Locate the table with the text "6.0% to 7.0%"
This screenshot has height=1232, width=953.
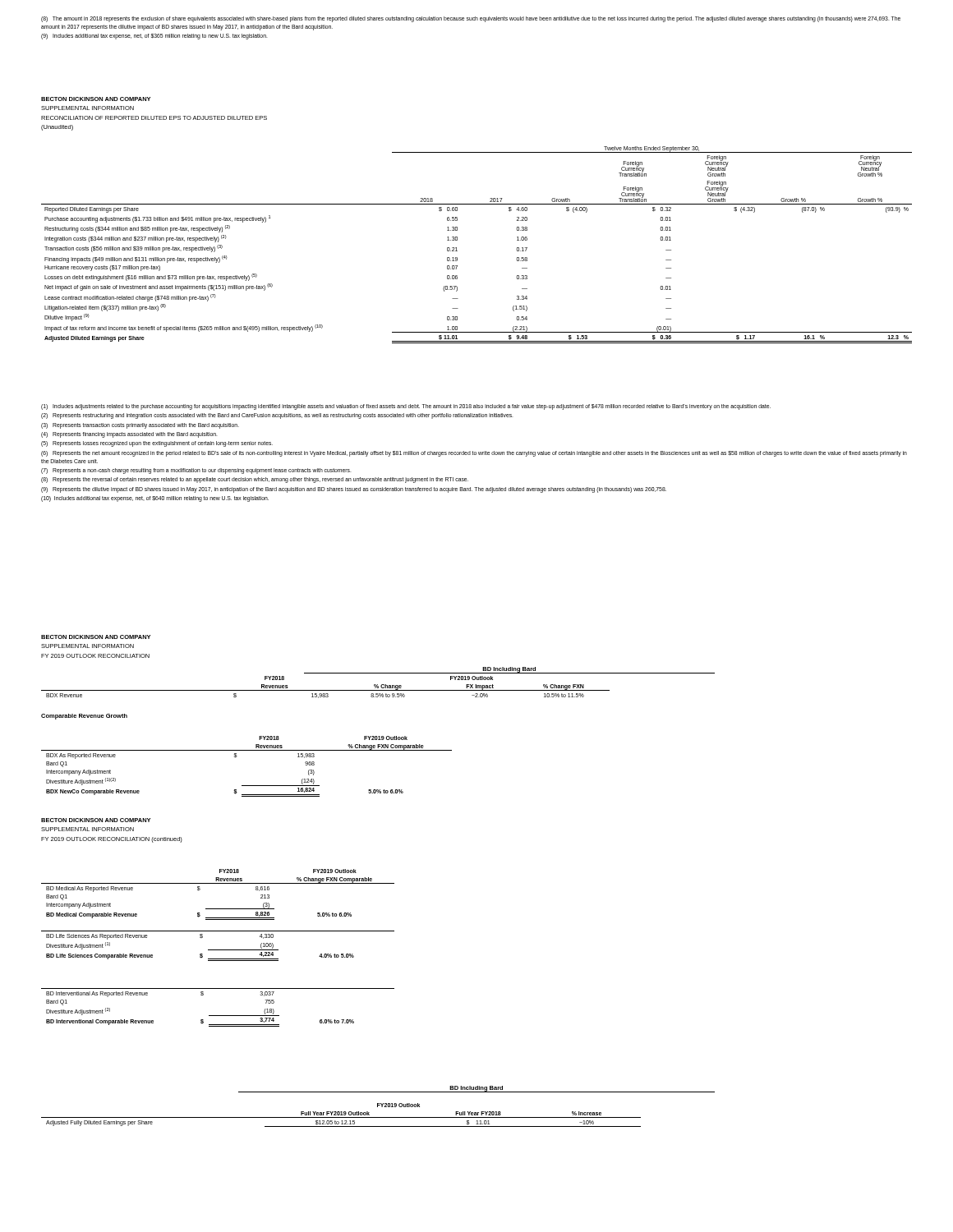click(218, 1006)
